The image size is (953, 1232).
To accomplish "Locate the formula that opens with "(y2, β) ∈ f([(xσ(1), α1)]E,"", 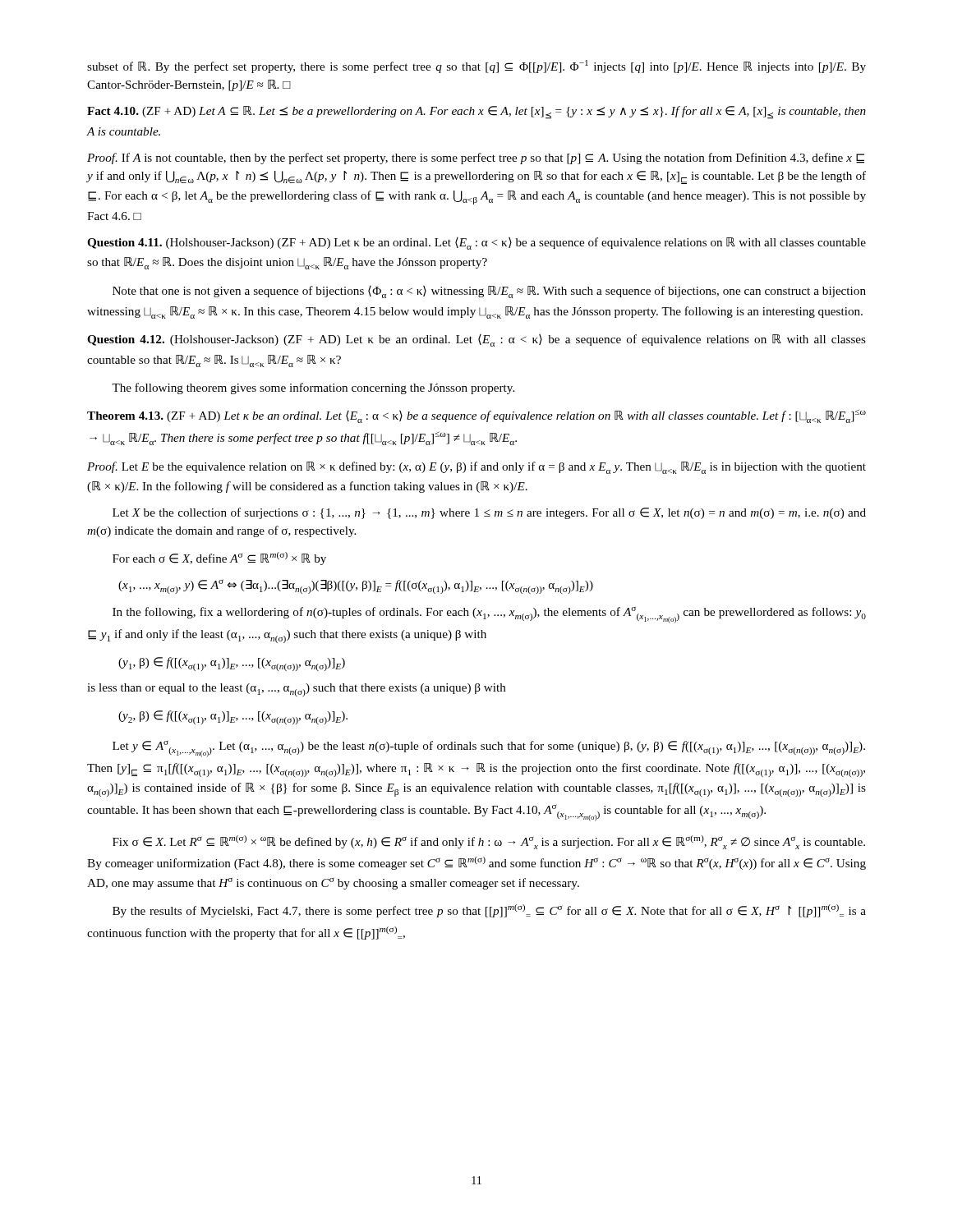I will (233, 717).
